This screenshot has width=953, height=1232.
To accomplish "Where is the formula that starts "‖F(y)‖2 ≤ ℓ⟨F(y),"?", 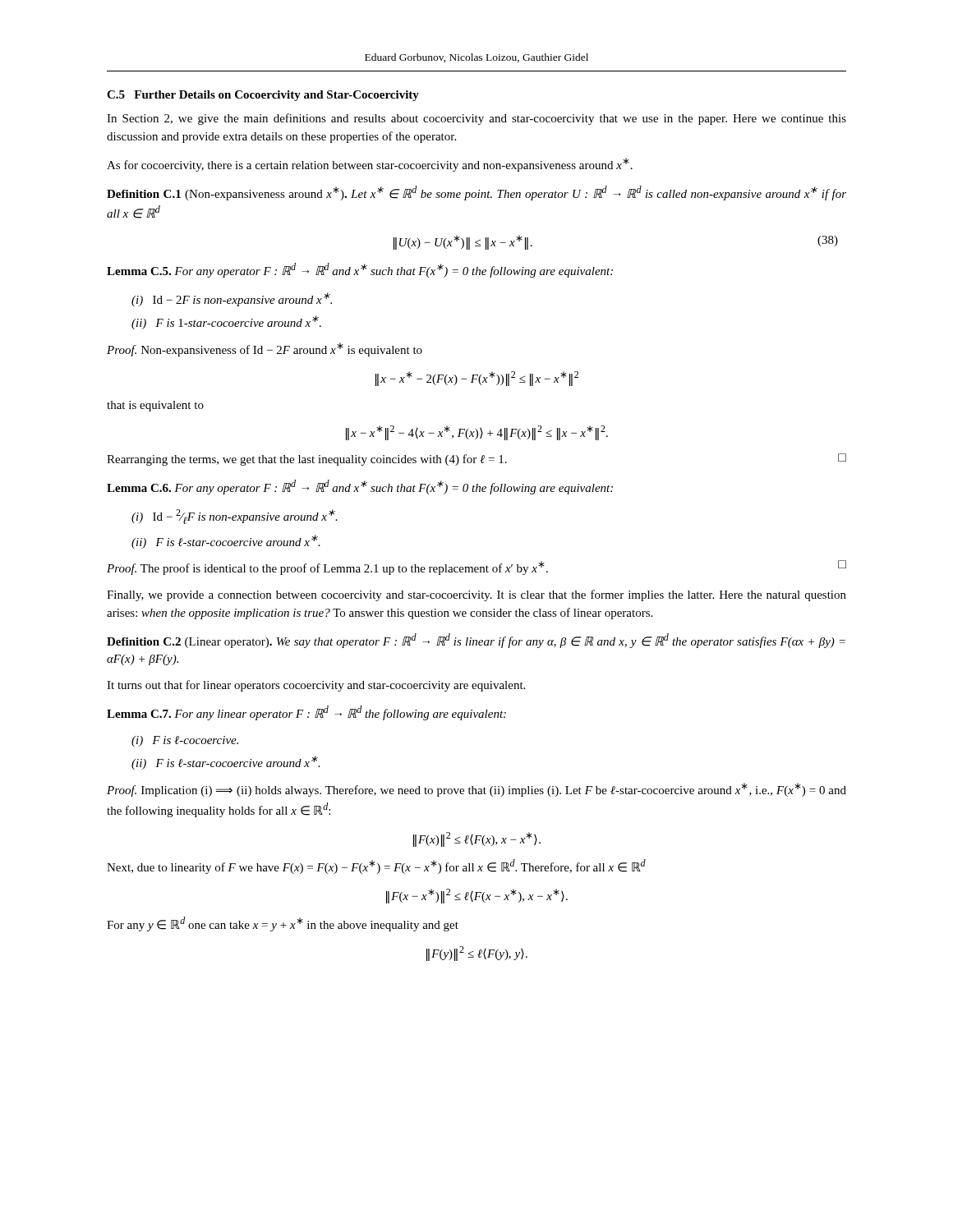I will click(x=476, y=952).
